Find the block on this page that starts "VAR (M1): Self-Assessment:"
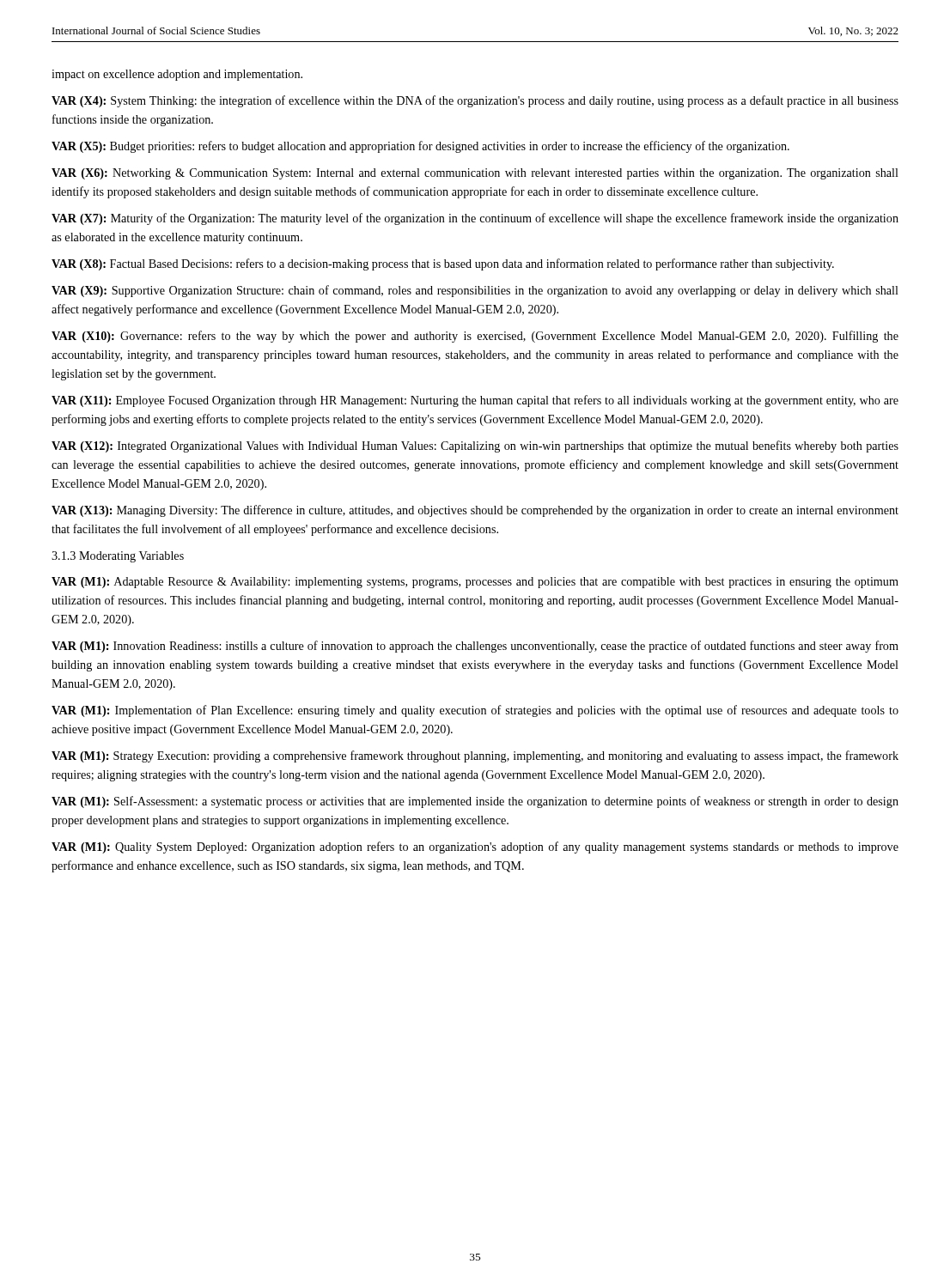The width and height of the screenshot is (950, 1288). 475,811
